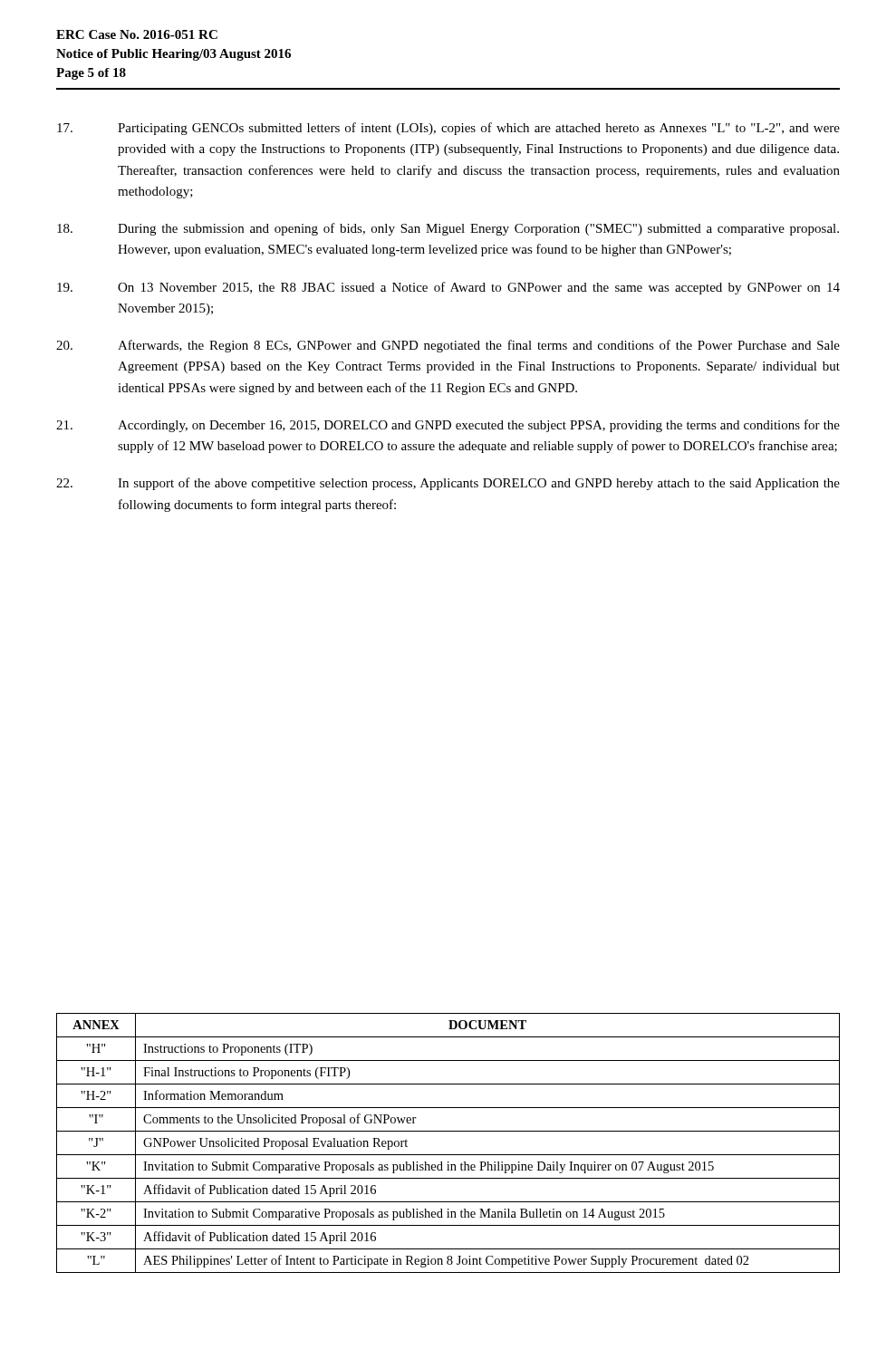Find the list item with the text "18. During the"
The image size is (896, 1359).
448,239
